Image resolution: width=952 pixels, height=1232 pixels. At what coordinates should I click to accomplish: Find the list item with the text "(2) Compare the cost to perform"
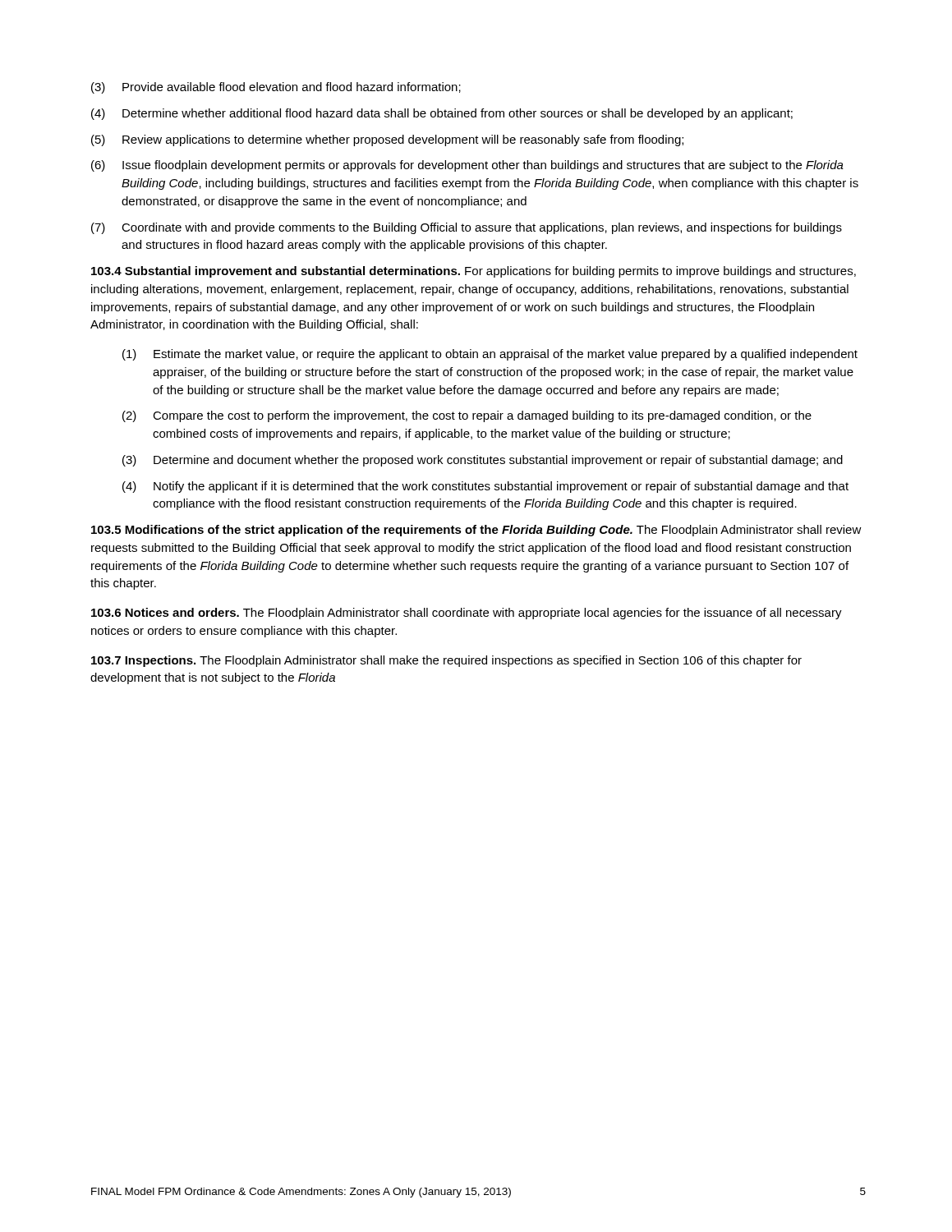[x=494, y=425]
